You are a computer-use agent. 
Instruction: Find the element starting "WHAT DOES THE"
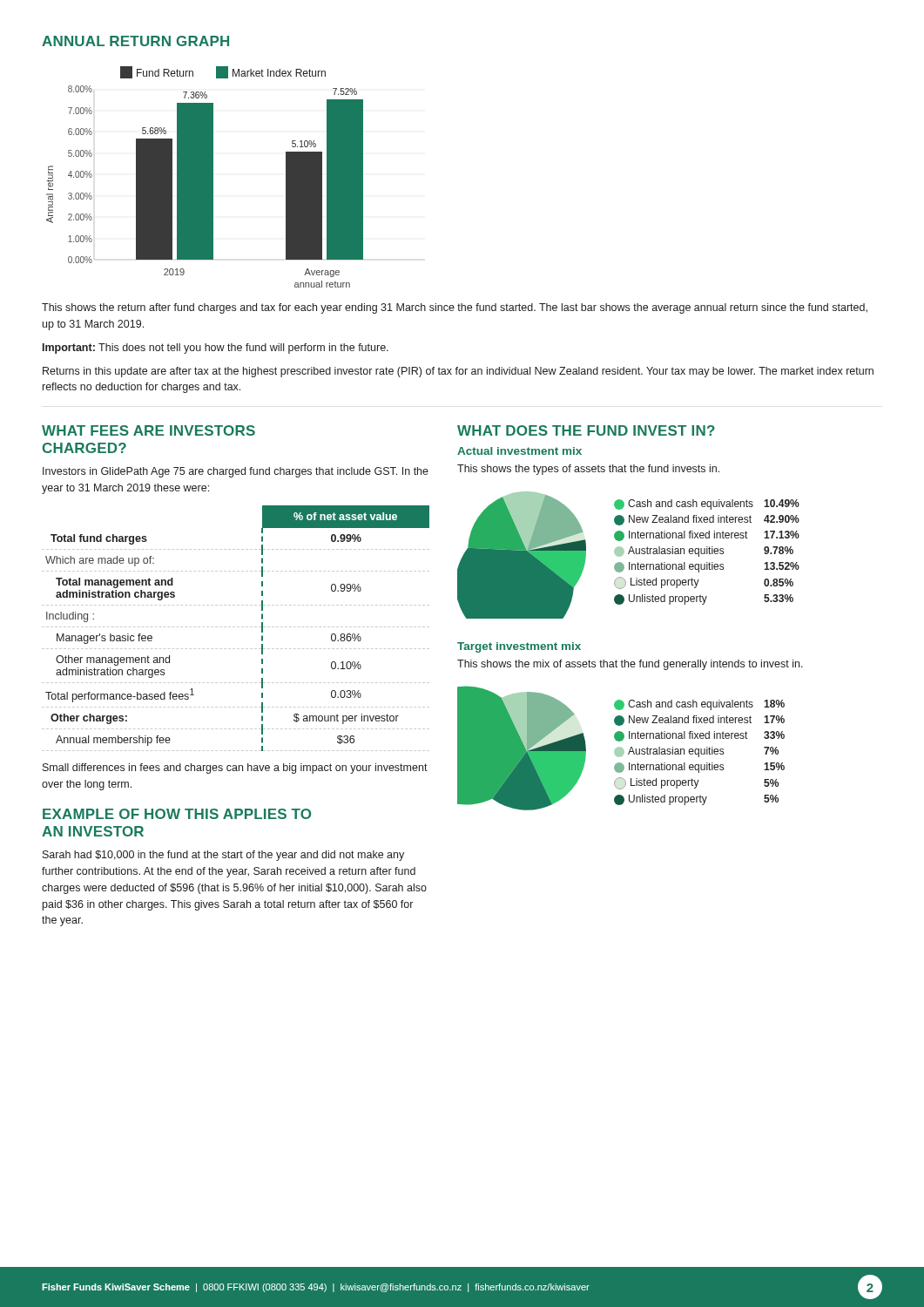tap(670, 432)
